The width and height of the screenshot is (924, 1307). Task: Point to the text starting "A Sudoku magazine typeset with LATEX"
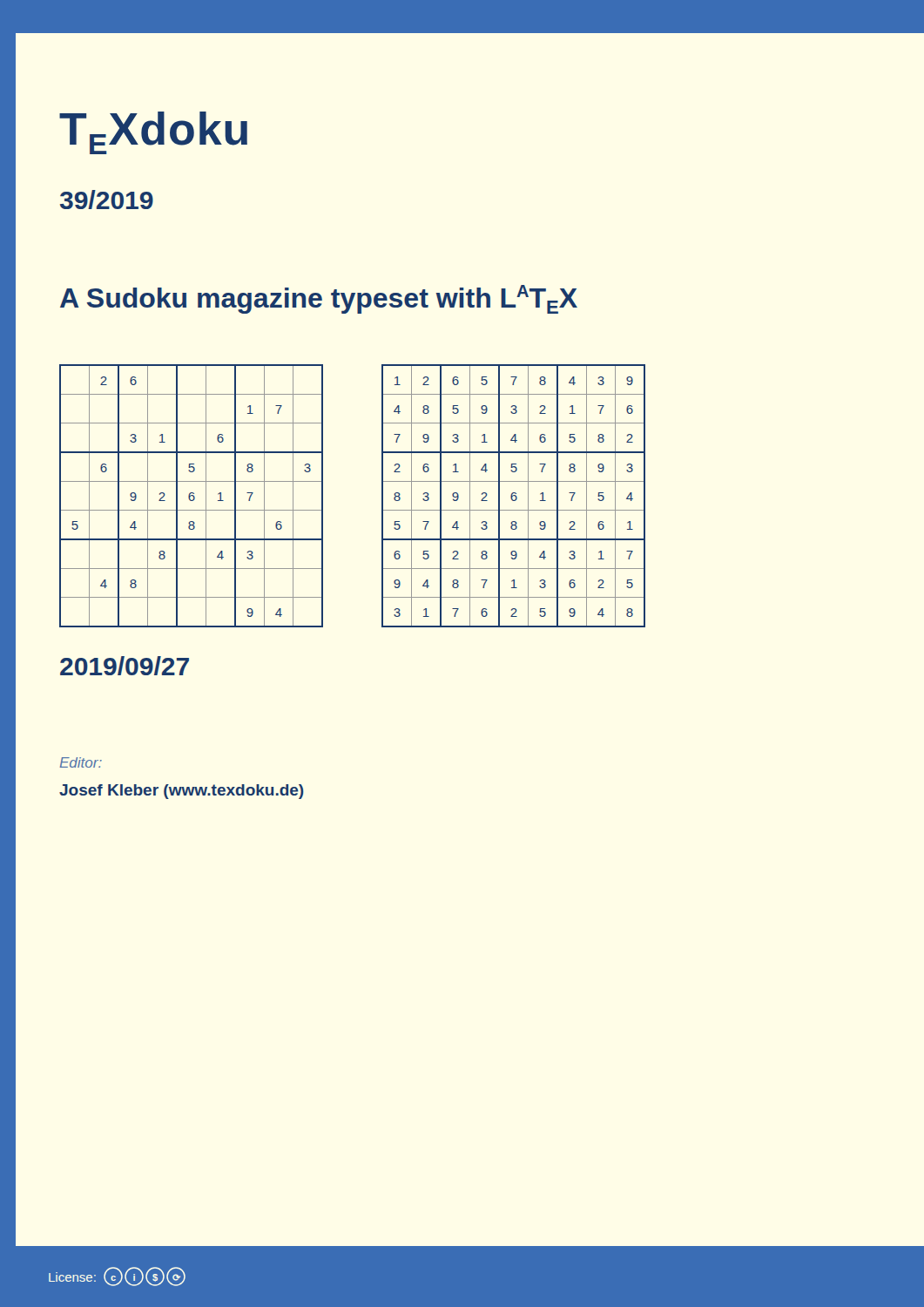coord(318,300)
